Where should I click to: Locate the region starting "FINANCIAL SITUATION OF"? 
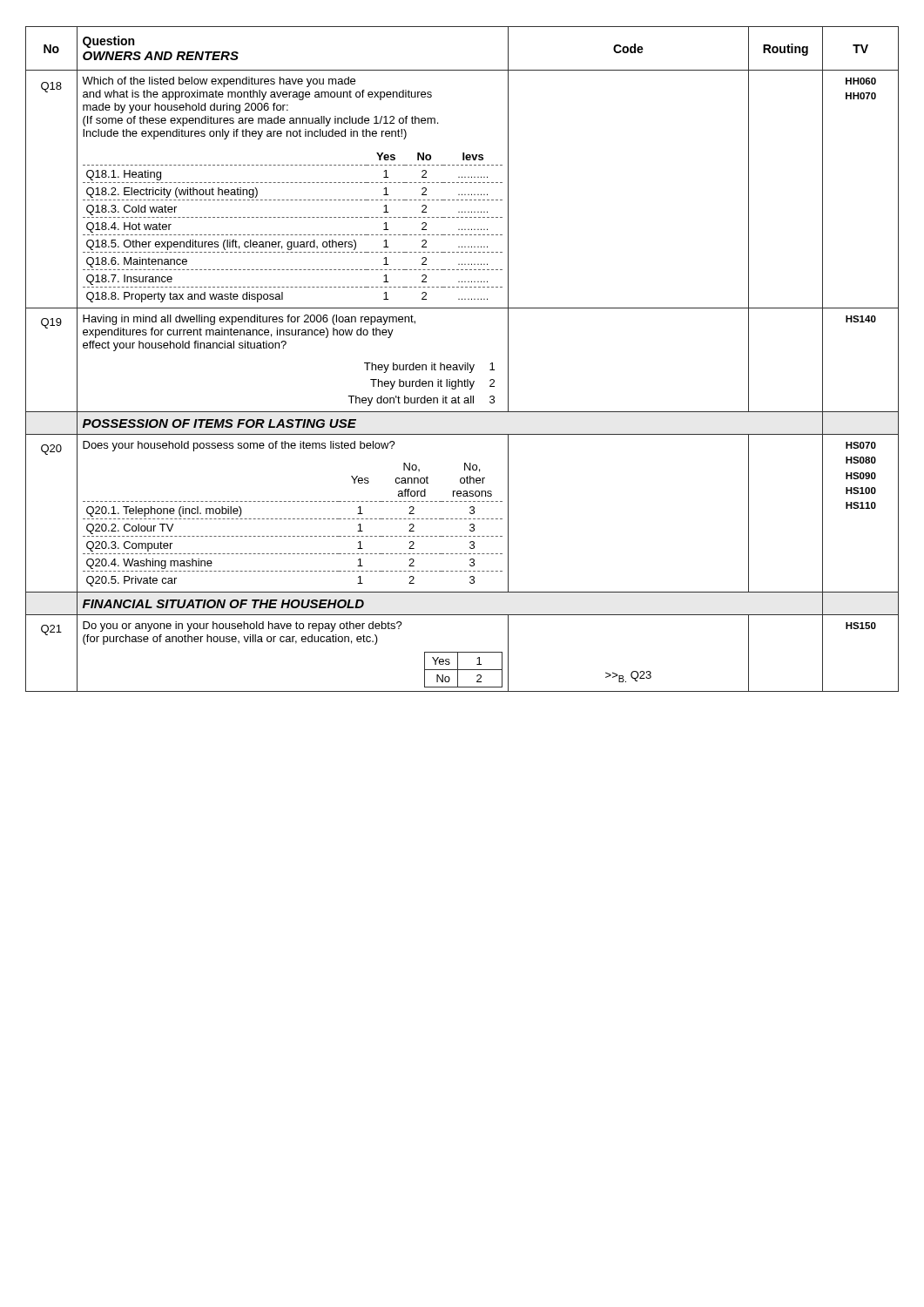[x=223, y=603]
